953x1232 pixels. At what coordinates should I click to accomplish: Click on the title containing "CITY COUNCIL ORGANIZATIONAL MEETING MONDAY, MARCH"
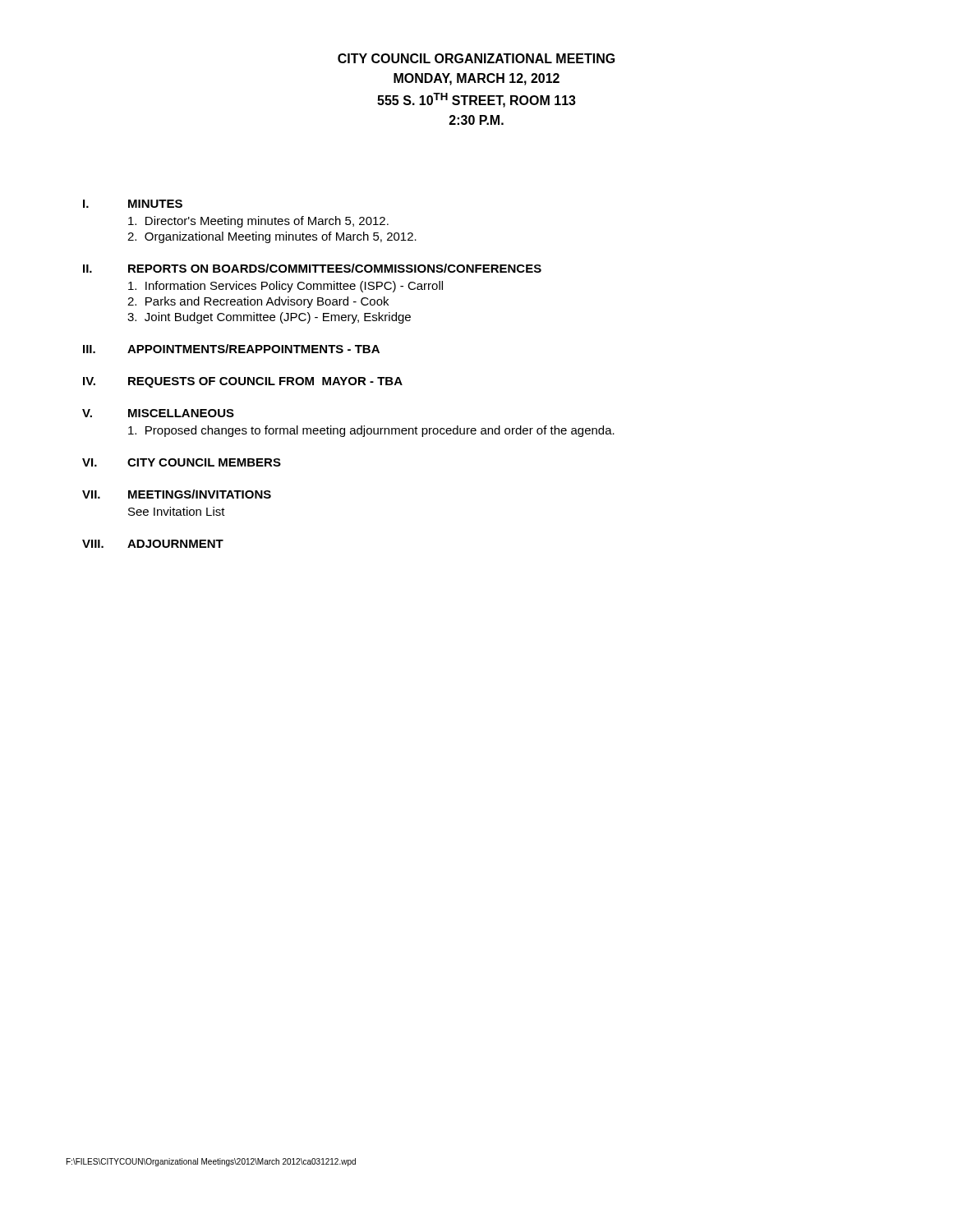point(476,90)
